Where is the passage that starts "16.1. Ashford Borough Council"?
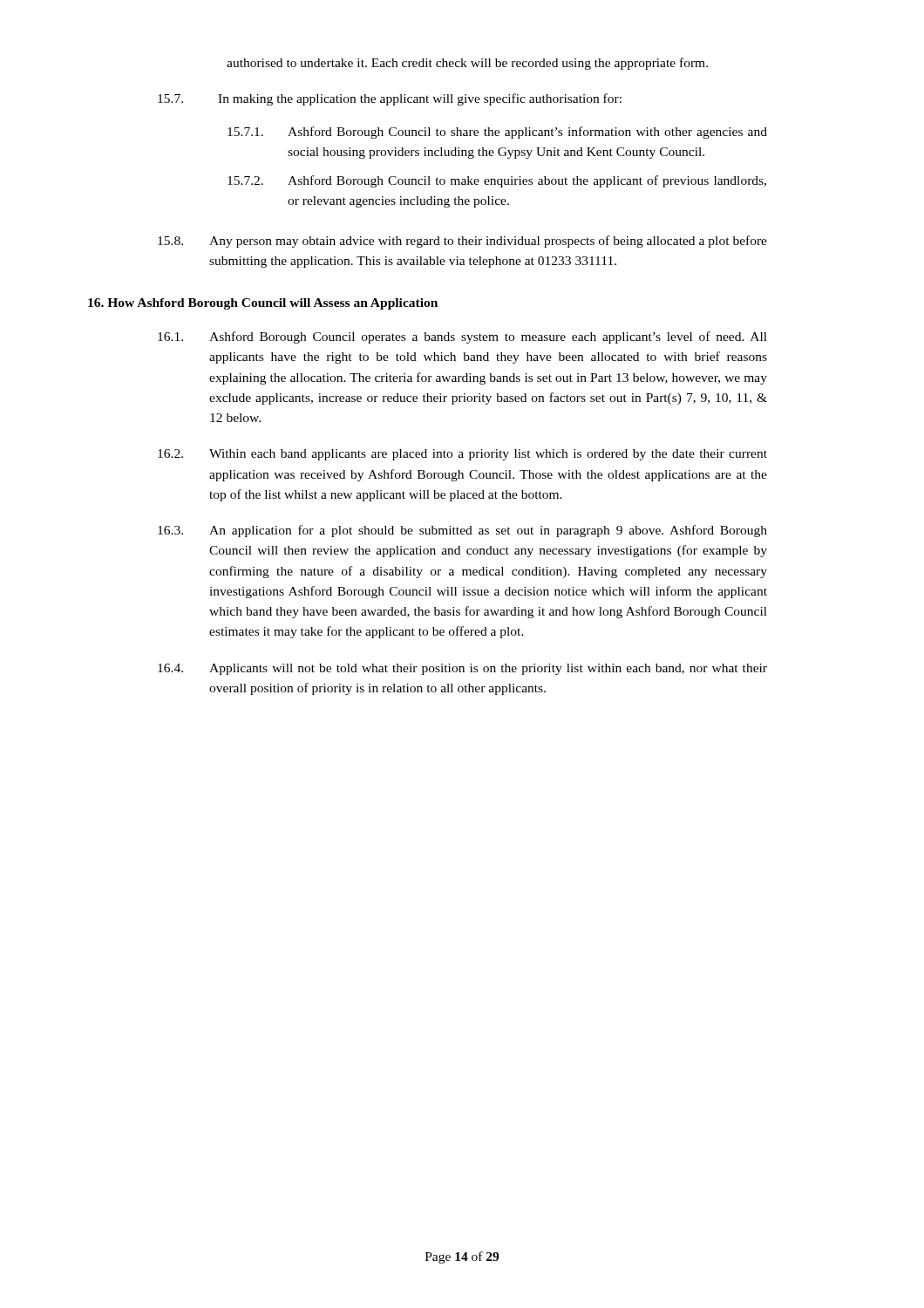 click(x=462, y=377)
